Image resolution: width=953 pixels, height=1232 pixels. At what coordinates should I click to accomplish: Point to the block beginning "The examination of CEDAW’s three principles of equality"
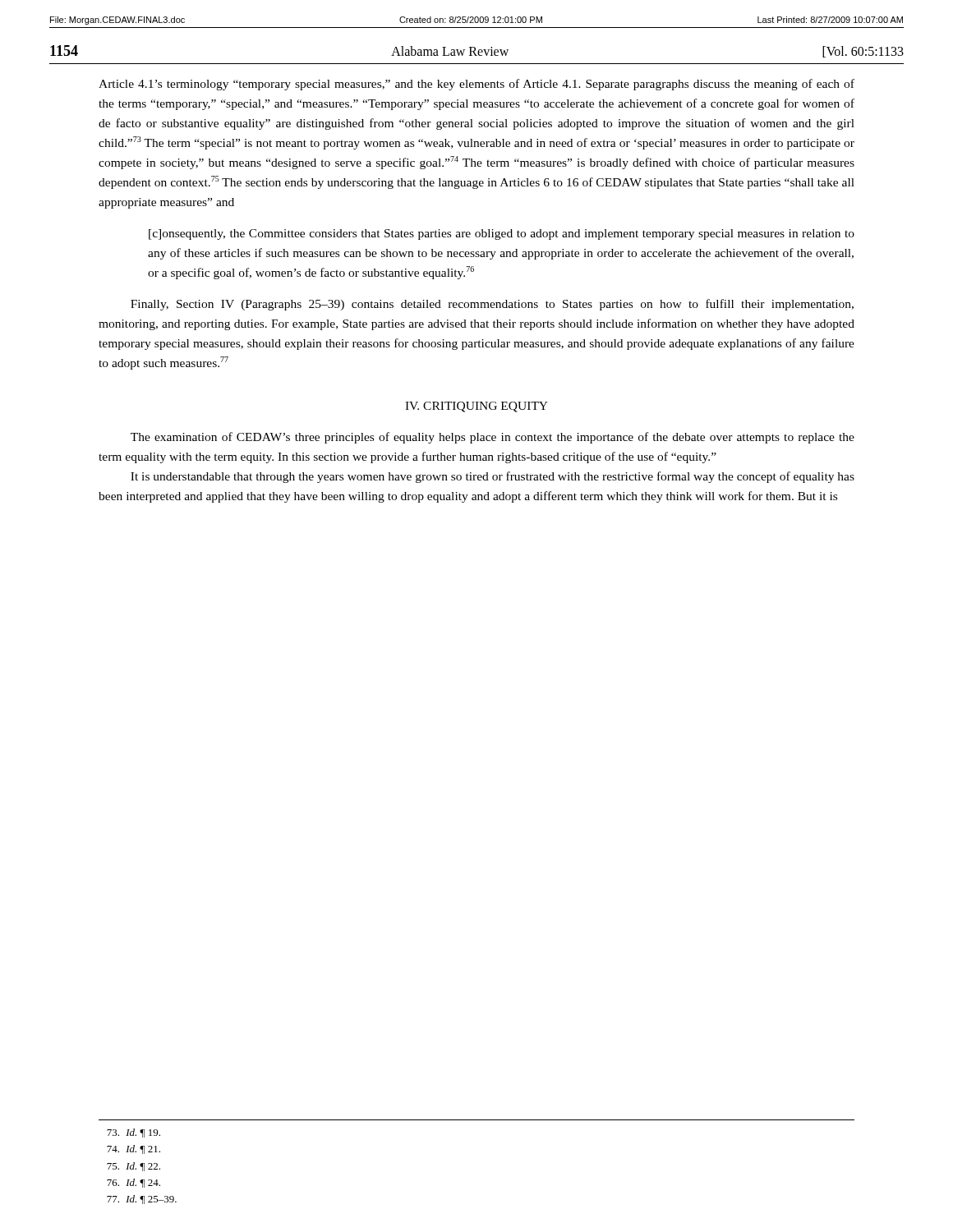(476, 447)
